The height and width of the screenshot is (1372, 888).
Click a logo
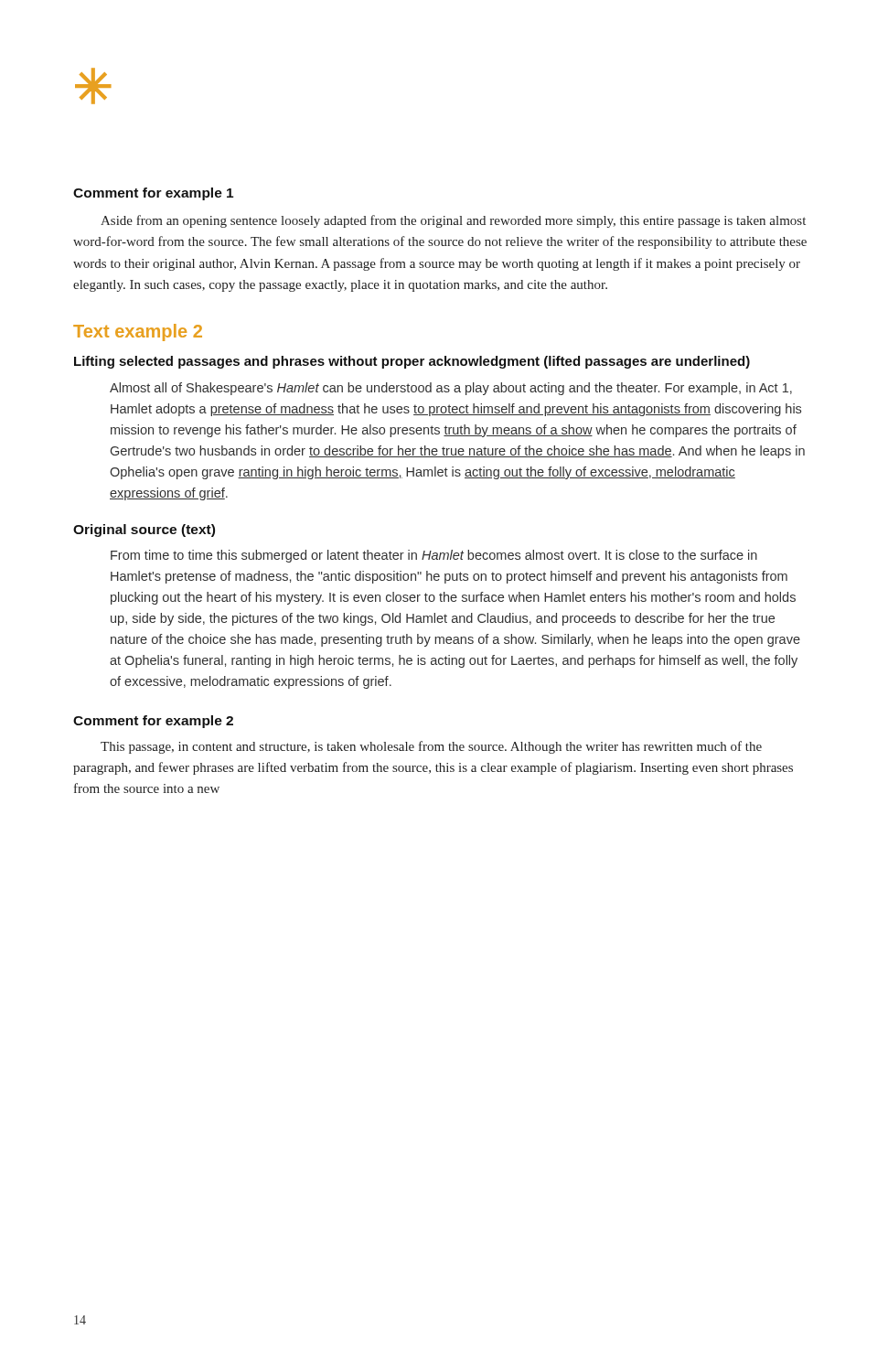tap(444, 88)
